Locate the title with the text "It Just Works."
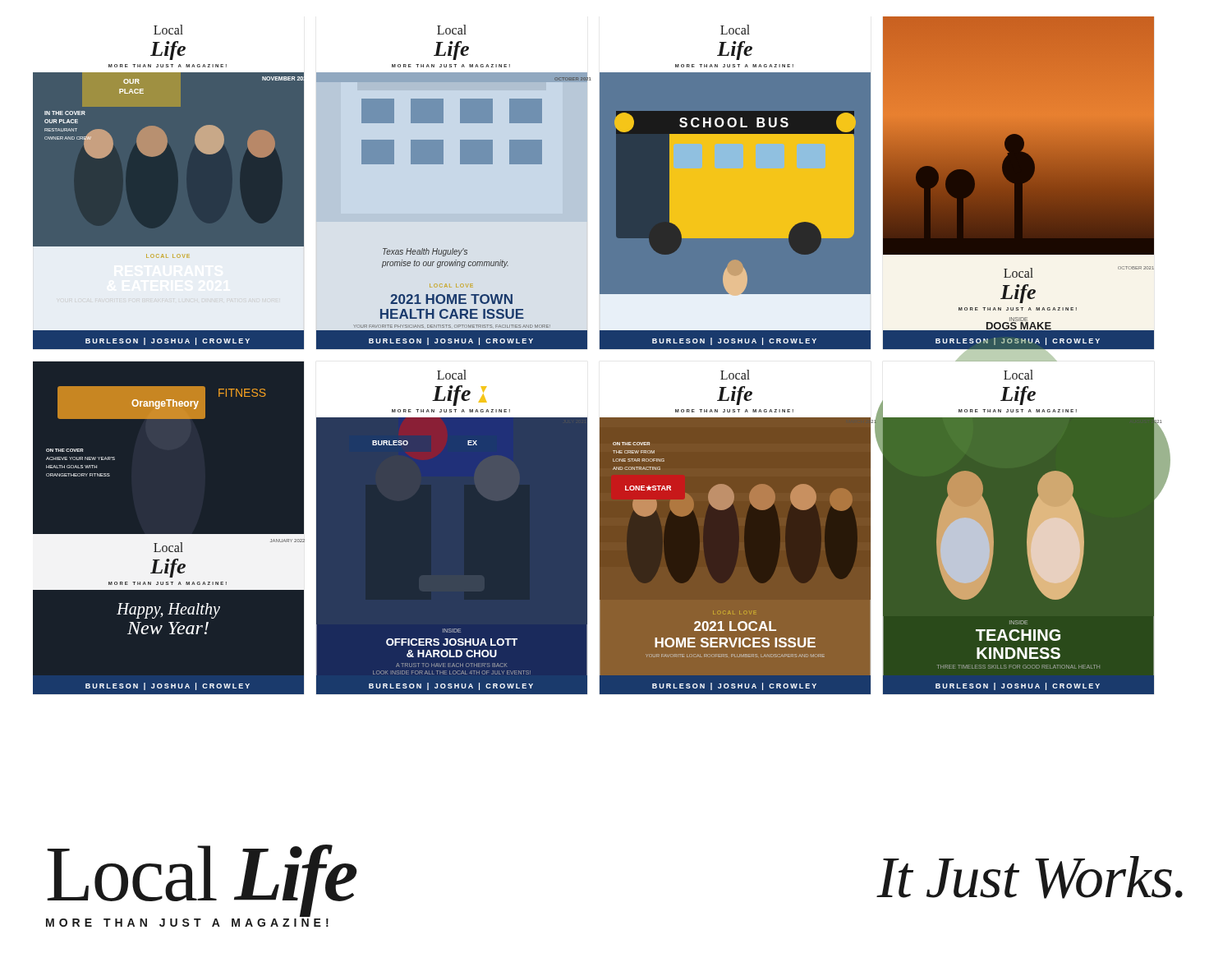1232x953 pixels. pos(1032,877)
